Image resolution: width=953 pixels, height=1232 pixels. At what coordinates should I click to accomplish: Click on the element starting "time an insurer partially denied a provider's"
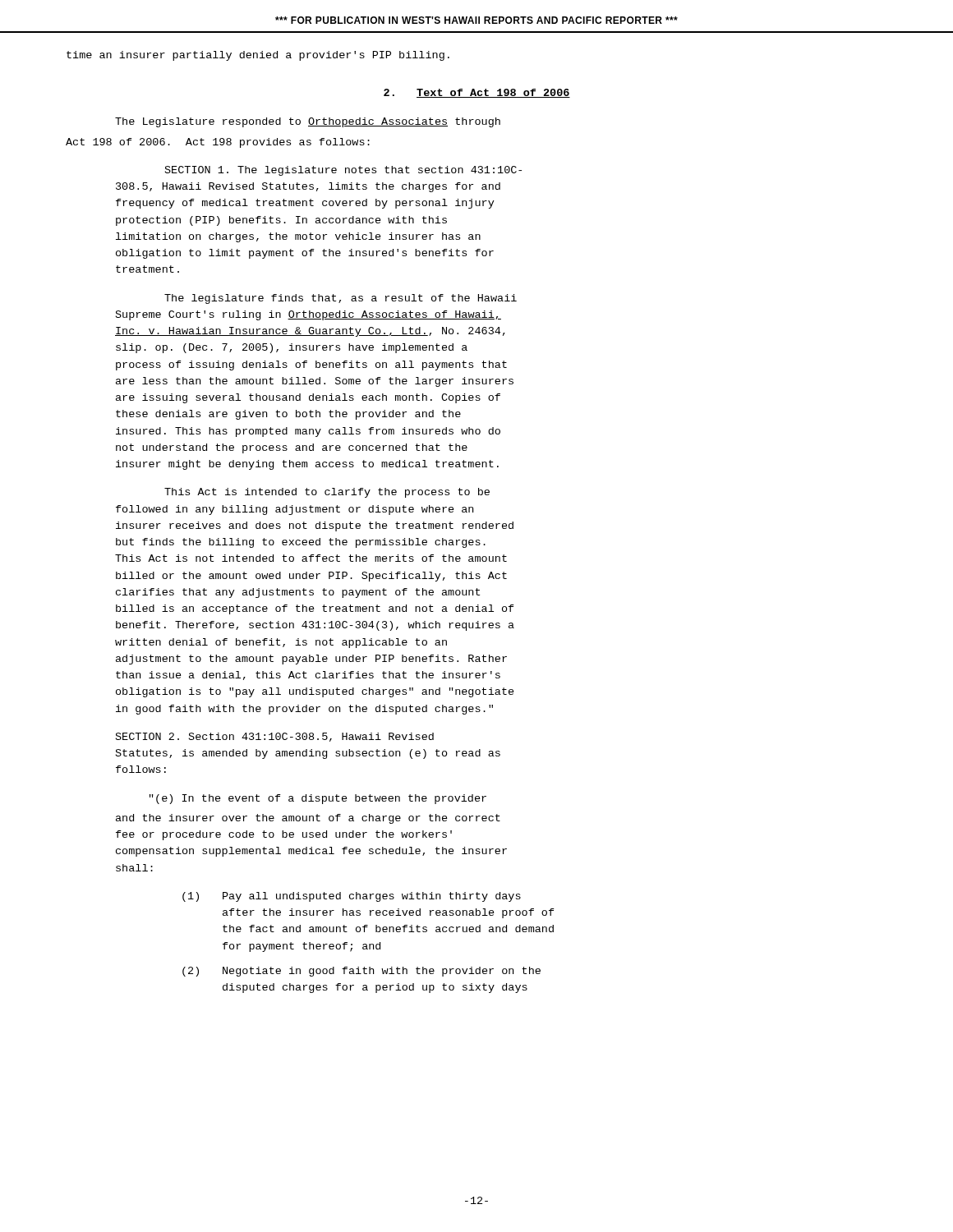click(259, 55)
